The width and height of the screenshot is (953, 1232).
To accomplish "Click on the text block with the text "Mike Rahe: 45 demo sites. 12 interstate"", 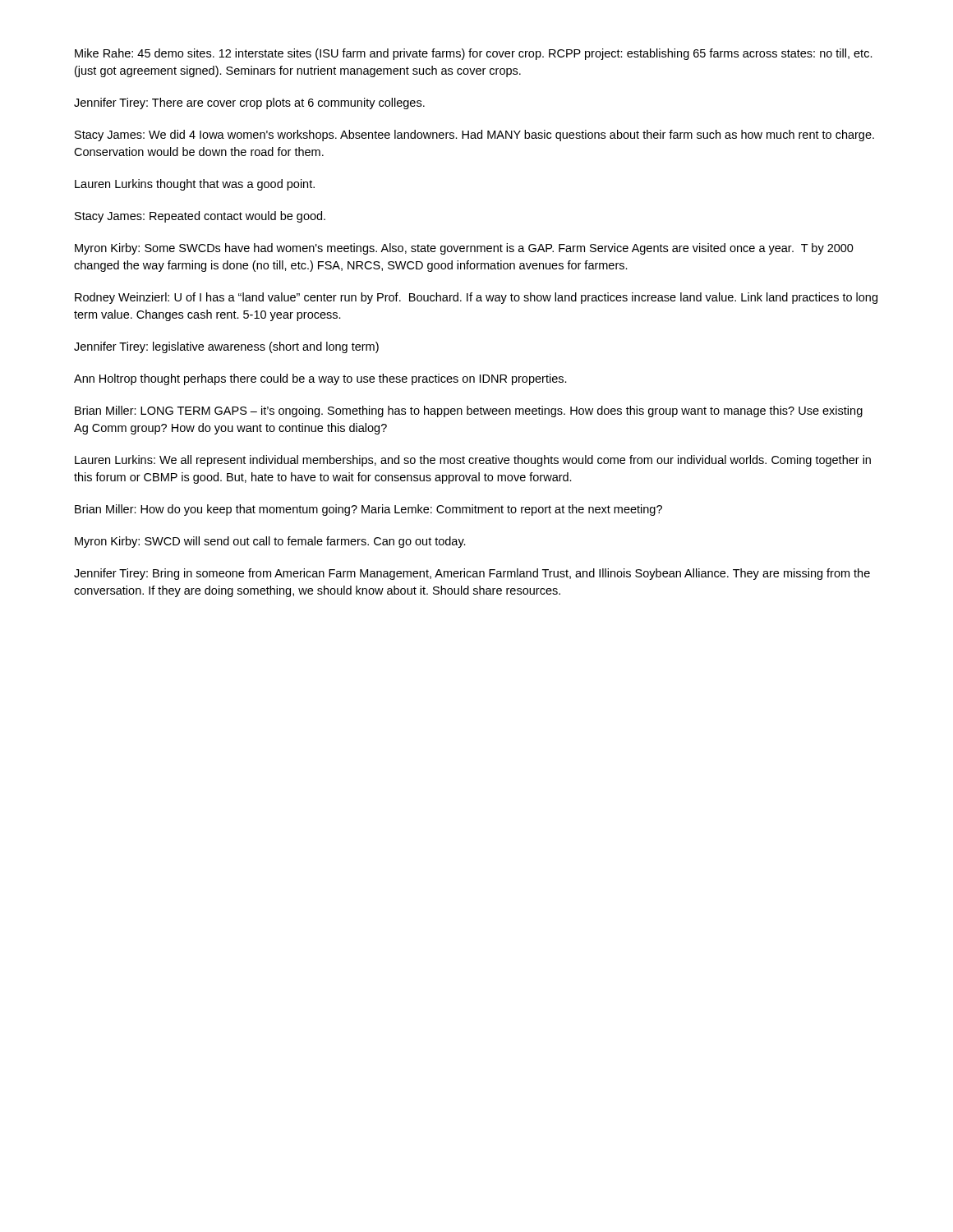I will pos(473,62).
